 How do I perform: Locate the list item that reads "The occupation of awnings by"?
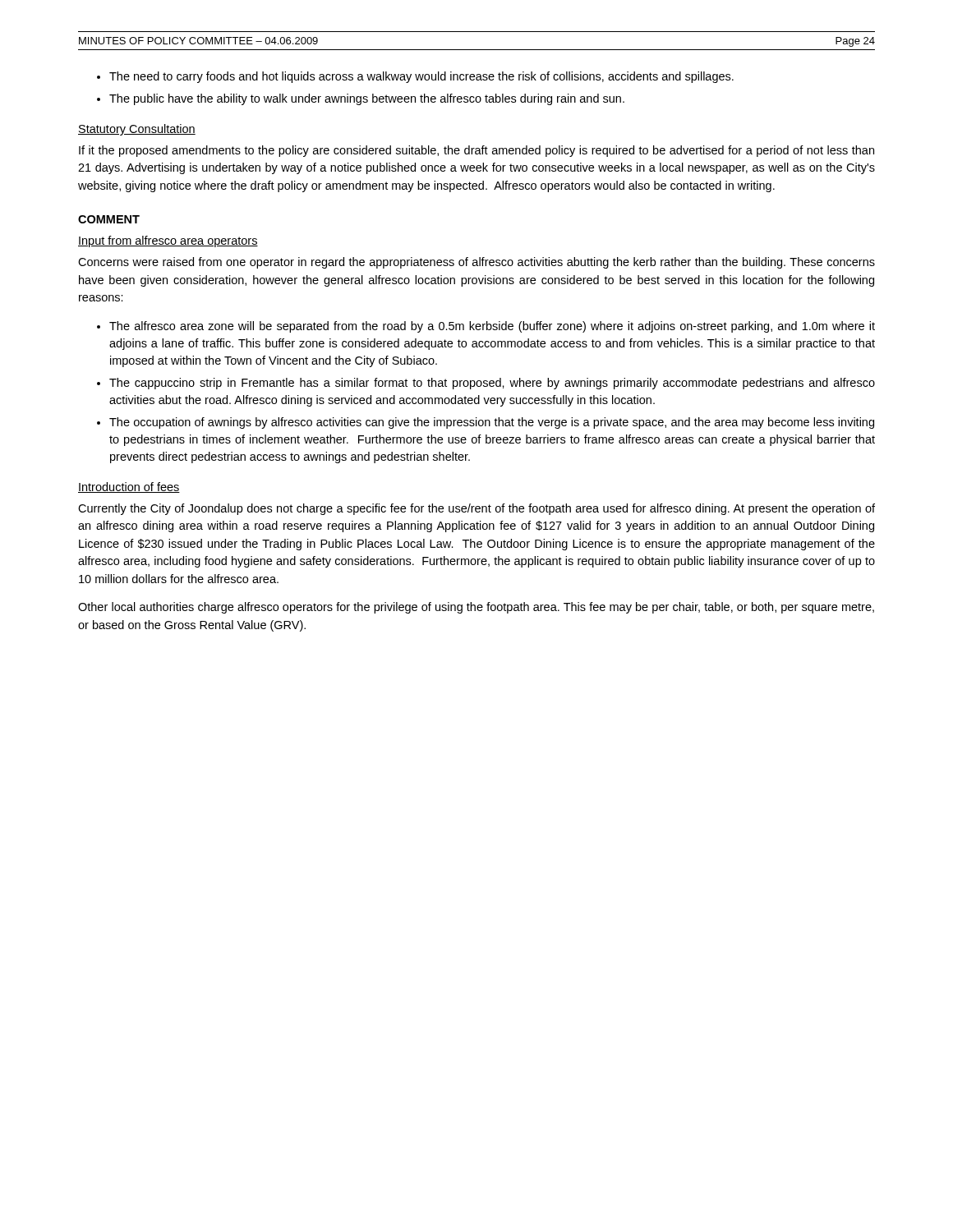[x=492, y=439]
